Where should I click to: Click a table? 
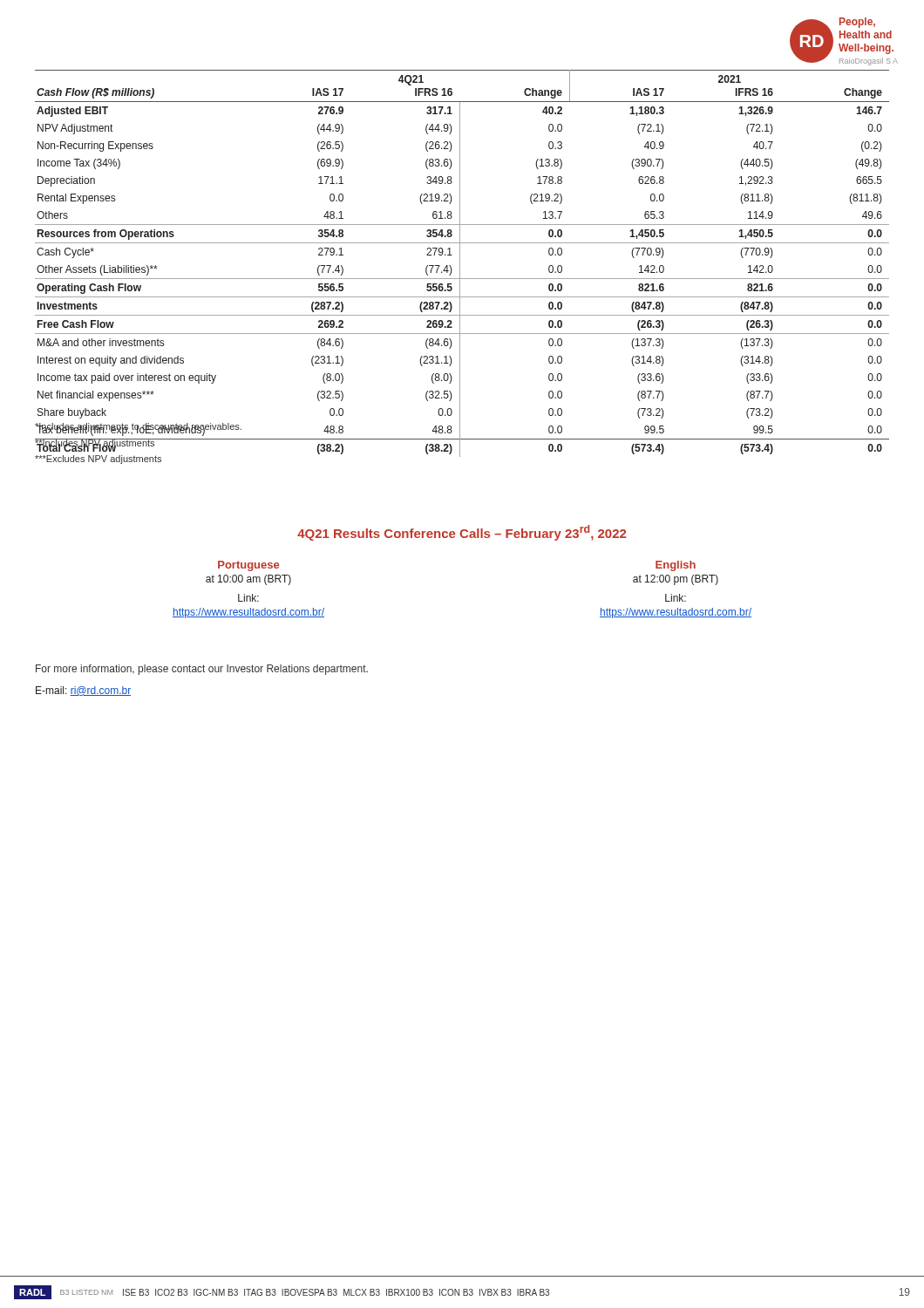point(462,263)
